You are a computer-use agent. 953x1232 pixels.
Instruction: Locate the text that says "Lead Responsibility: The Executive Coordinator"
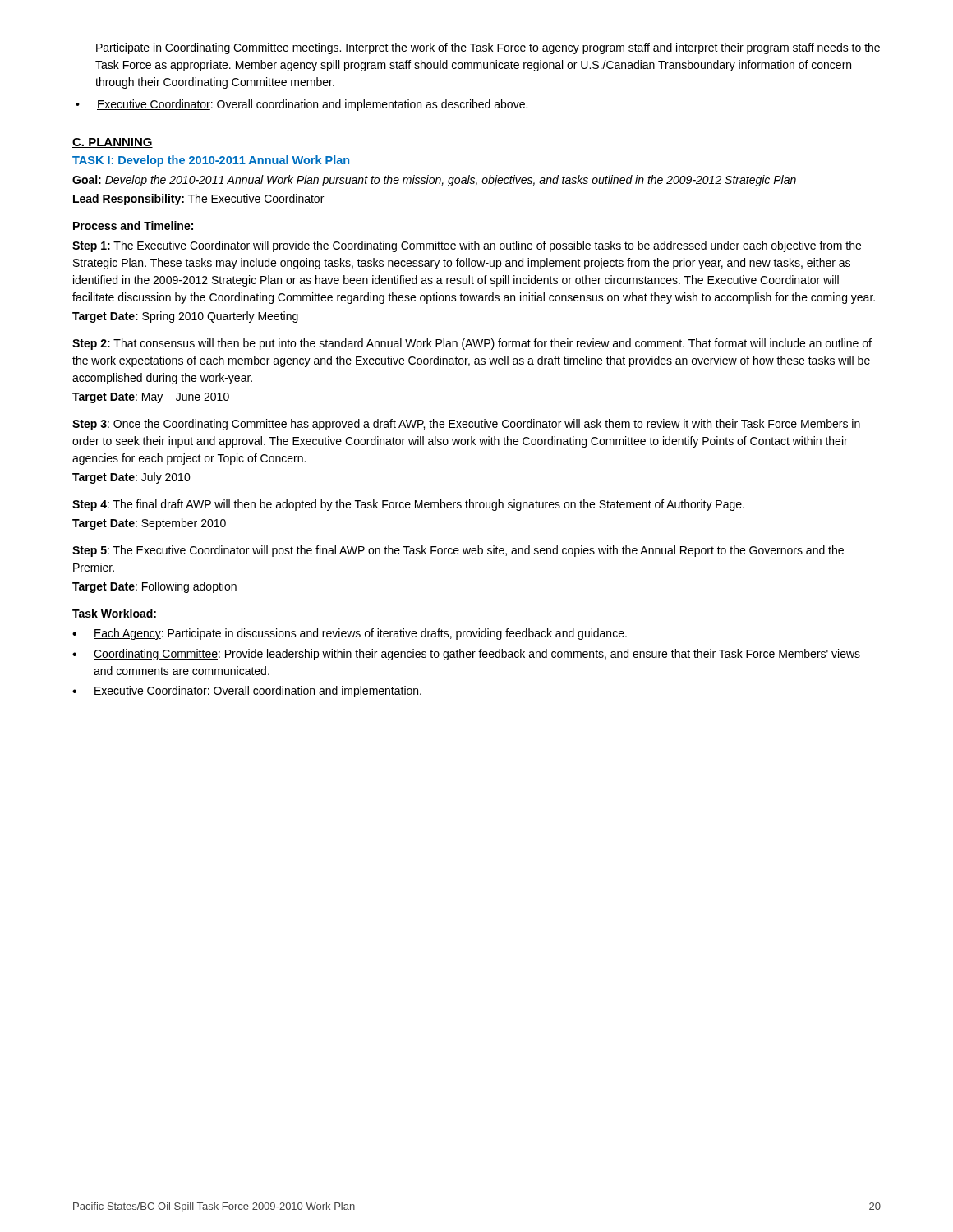[x=198, y=199]
